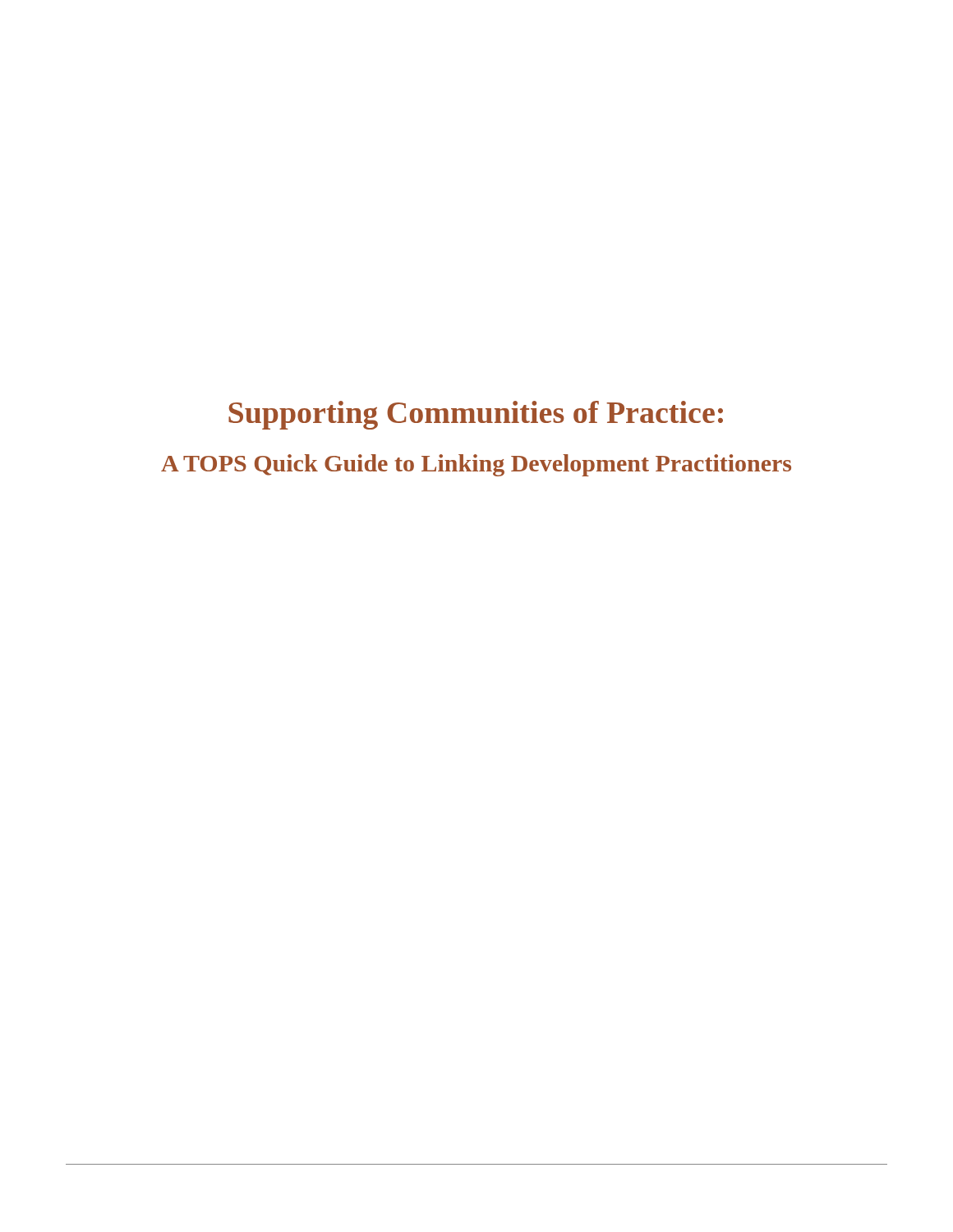Locate the title that says "Supporting Communities of"
Screen dimensions: 1232x953
tap(476, 436)
